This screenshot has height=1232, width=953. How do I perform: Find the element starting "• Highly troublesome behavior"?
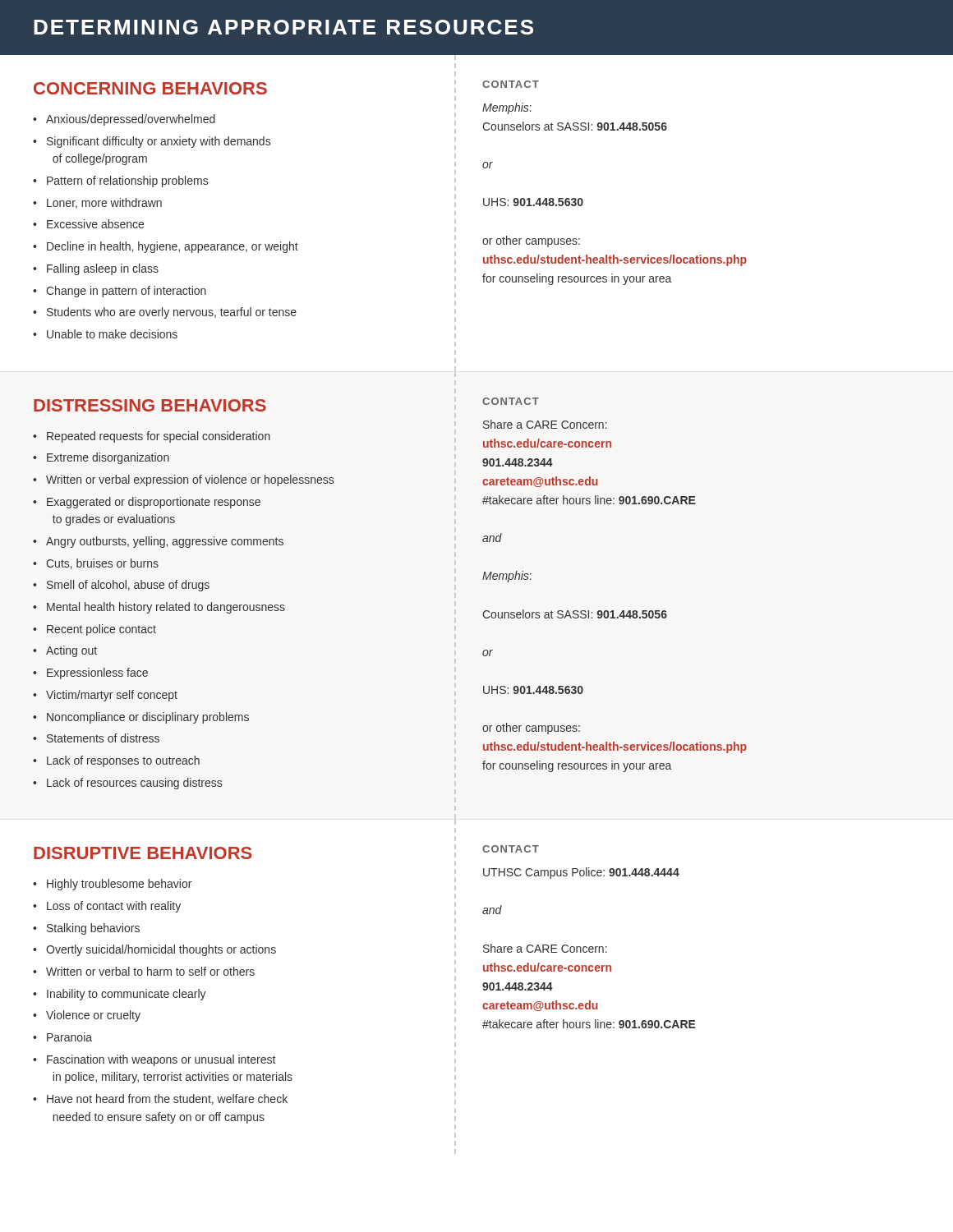pos(112,885)
